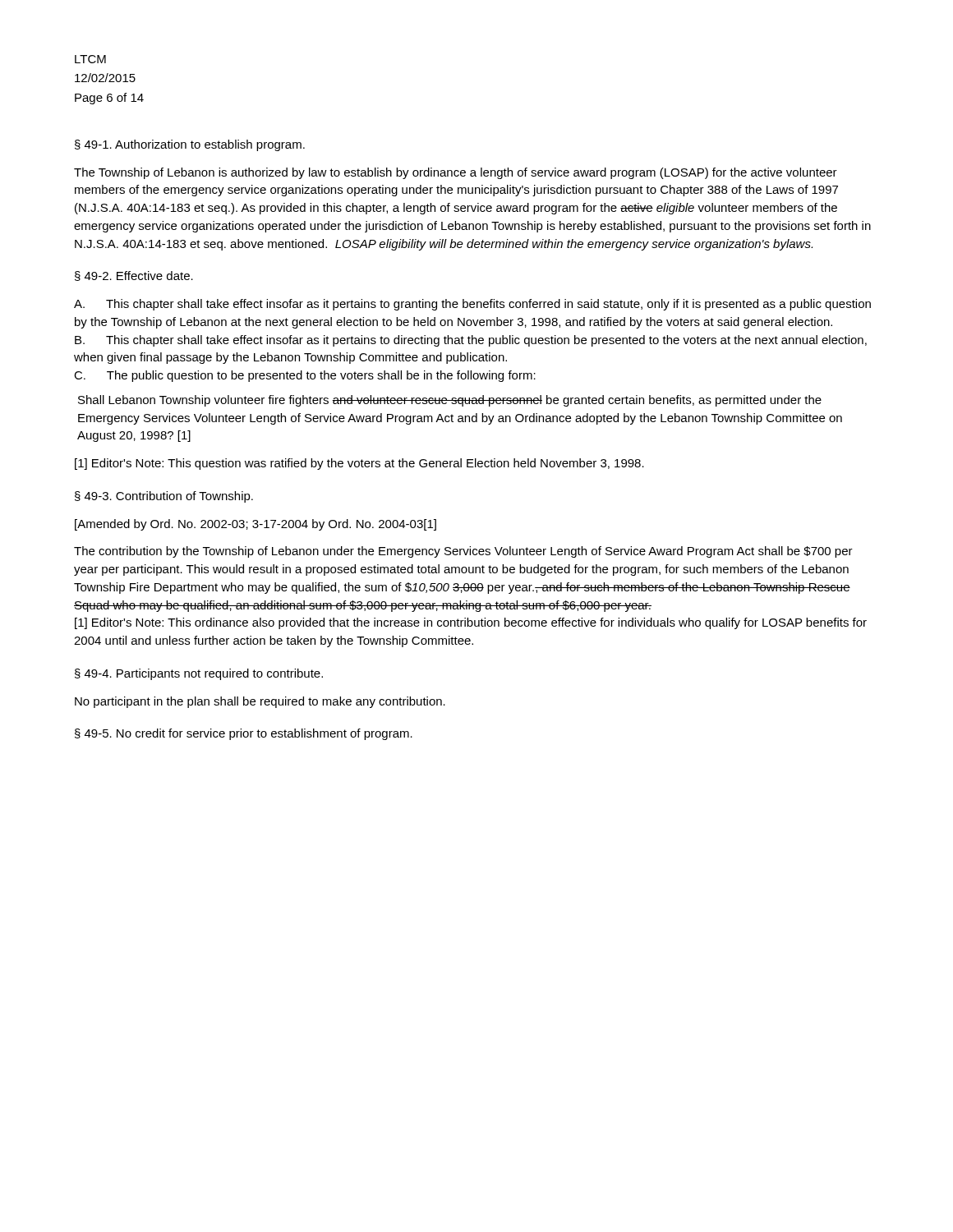Locate the text starting "§ 49-1. Authorization to"

click(190, 144)
